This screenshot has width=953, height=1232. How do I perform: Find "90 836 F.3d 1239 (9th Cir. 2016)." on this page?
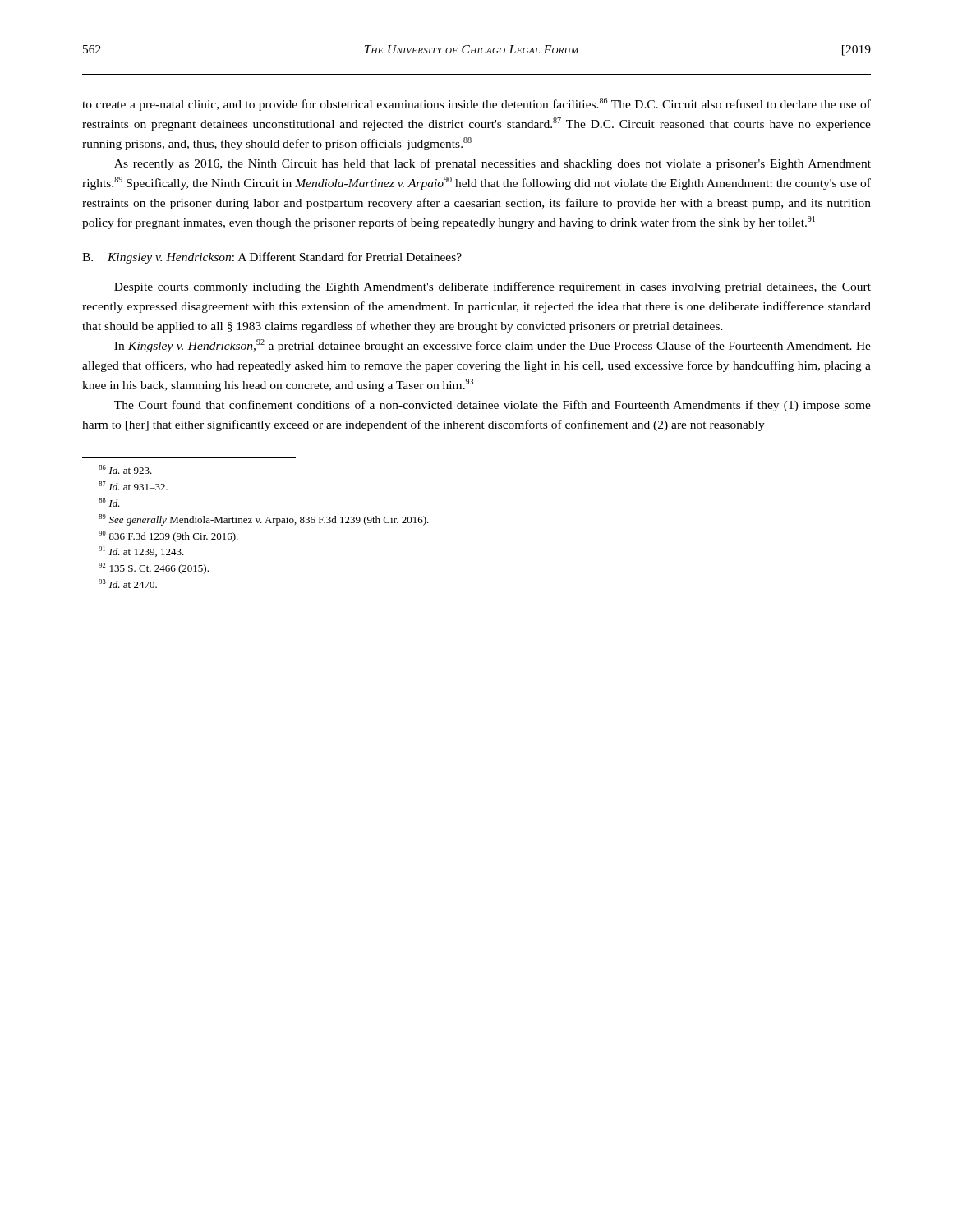click(x=168, y=536)
